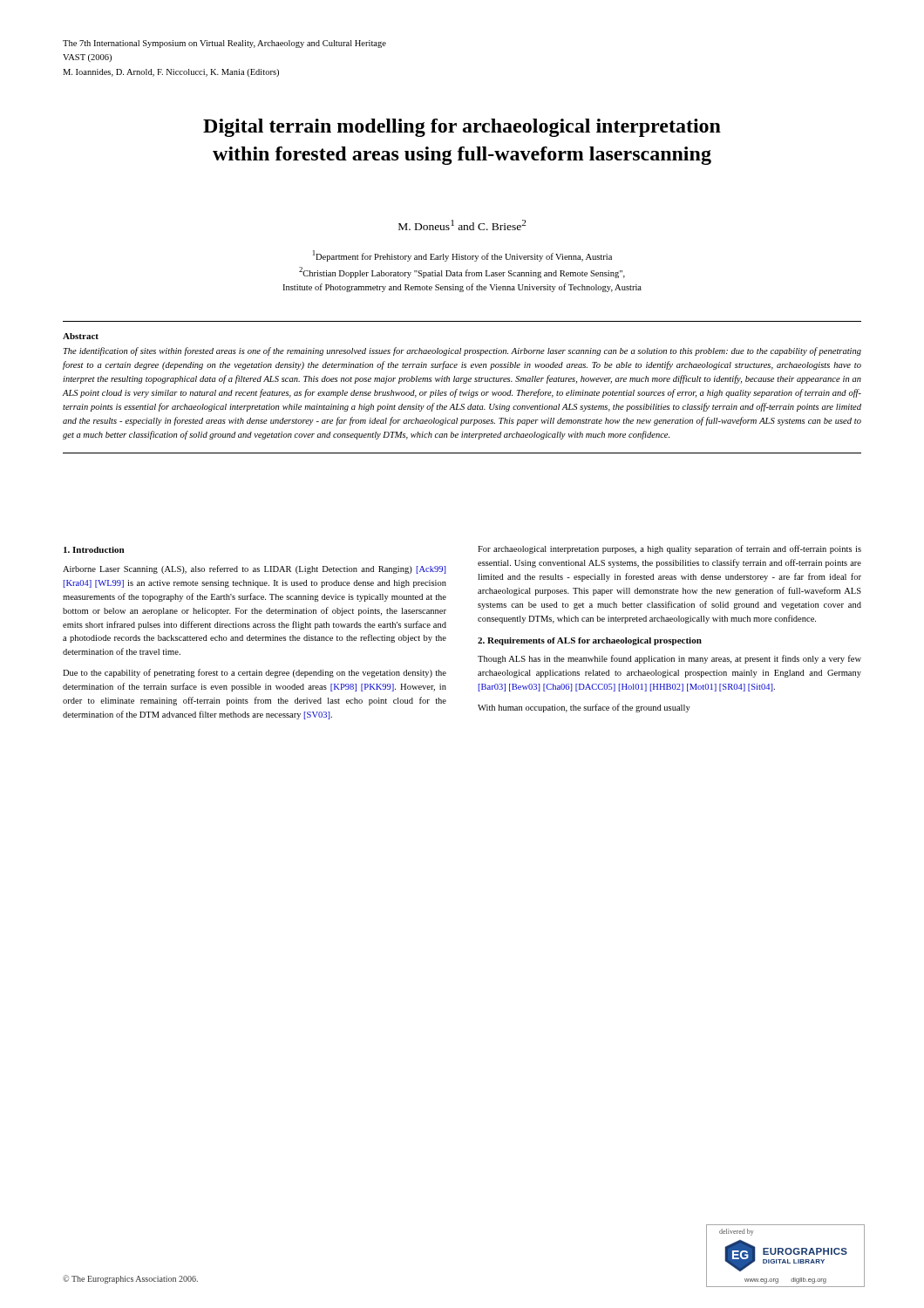Locate the region starting "Airborne Laser Scanning (ALS),"
Viewport: 924px width, 1308px height.
pos(255,642)
